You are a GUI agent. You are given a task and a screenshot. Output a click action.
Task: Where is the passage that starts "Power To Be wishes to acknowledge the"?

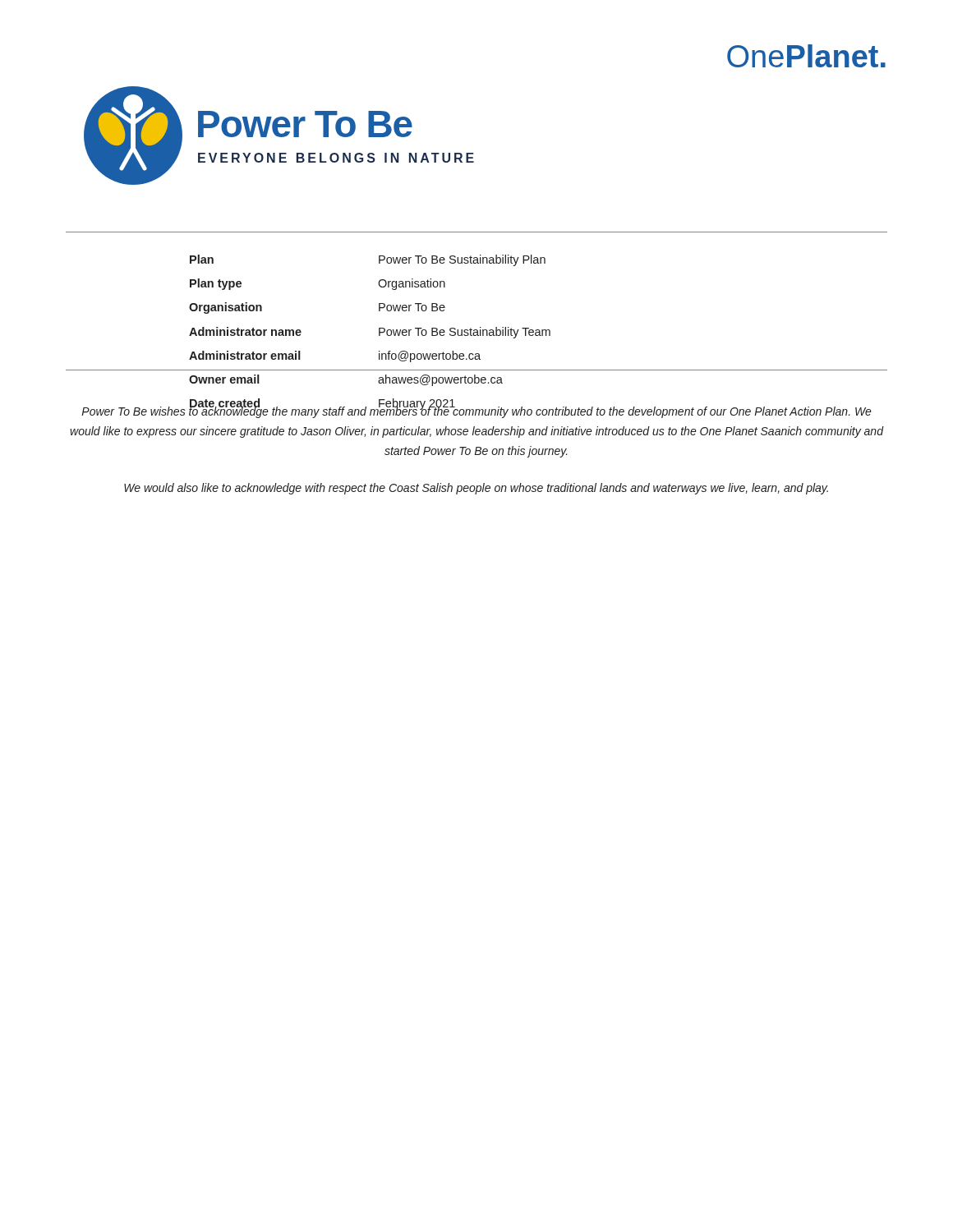(476, 432)
